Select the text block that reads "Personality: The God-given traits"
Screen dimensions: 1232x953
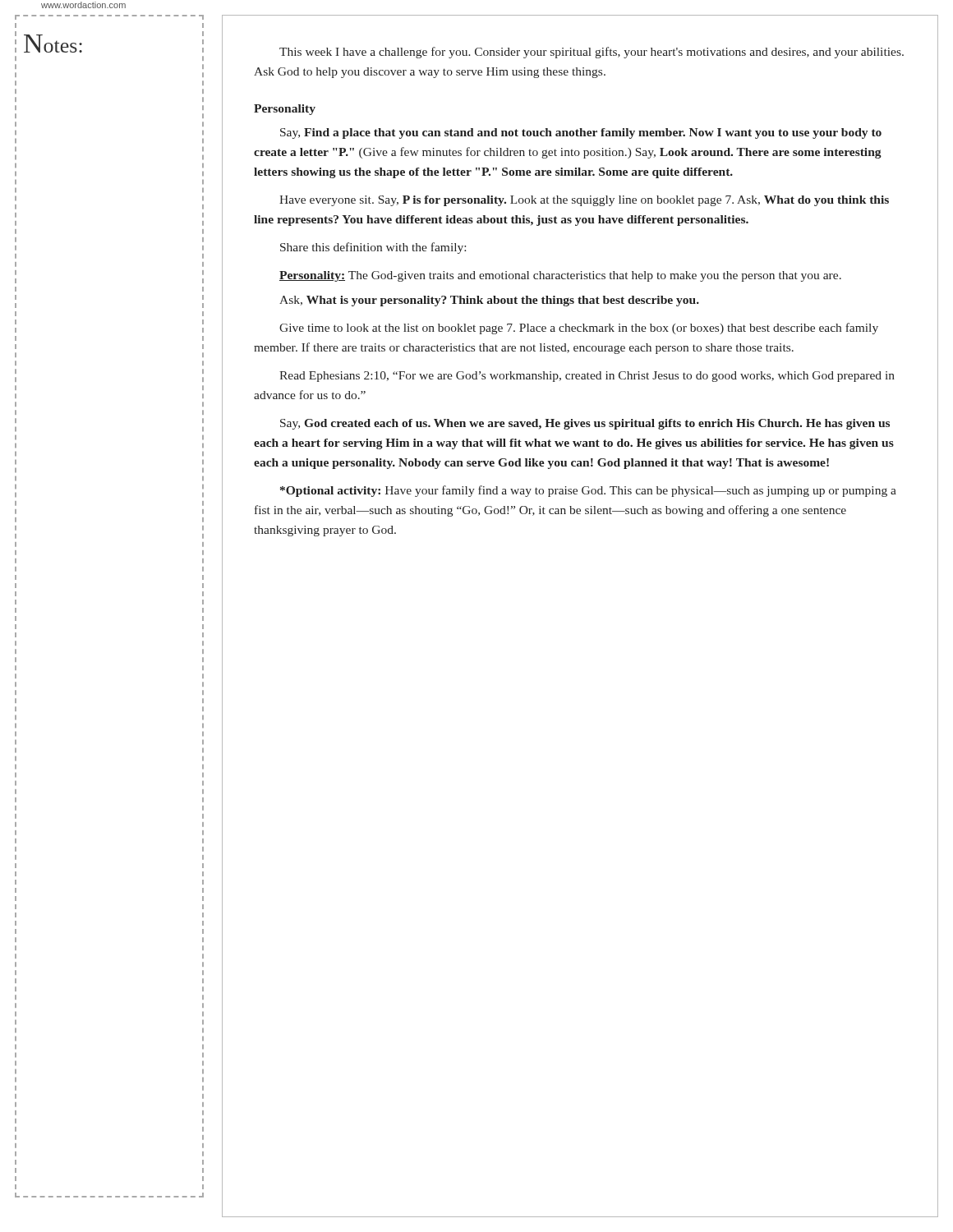point(593,275)
